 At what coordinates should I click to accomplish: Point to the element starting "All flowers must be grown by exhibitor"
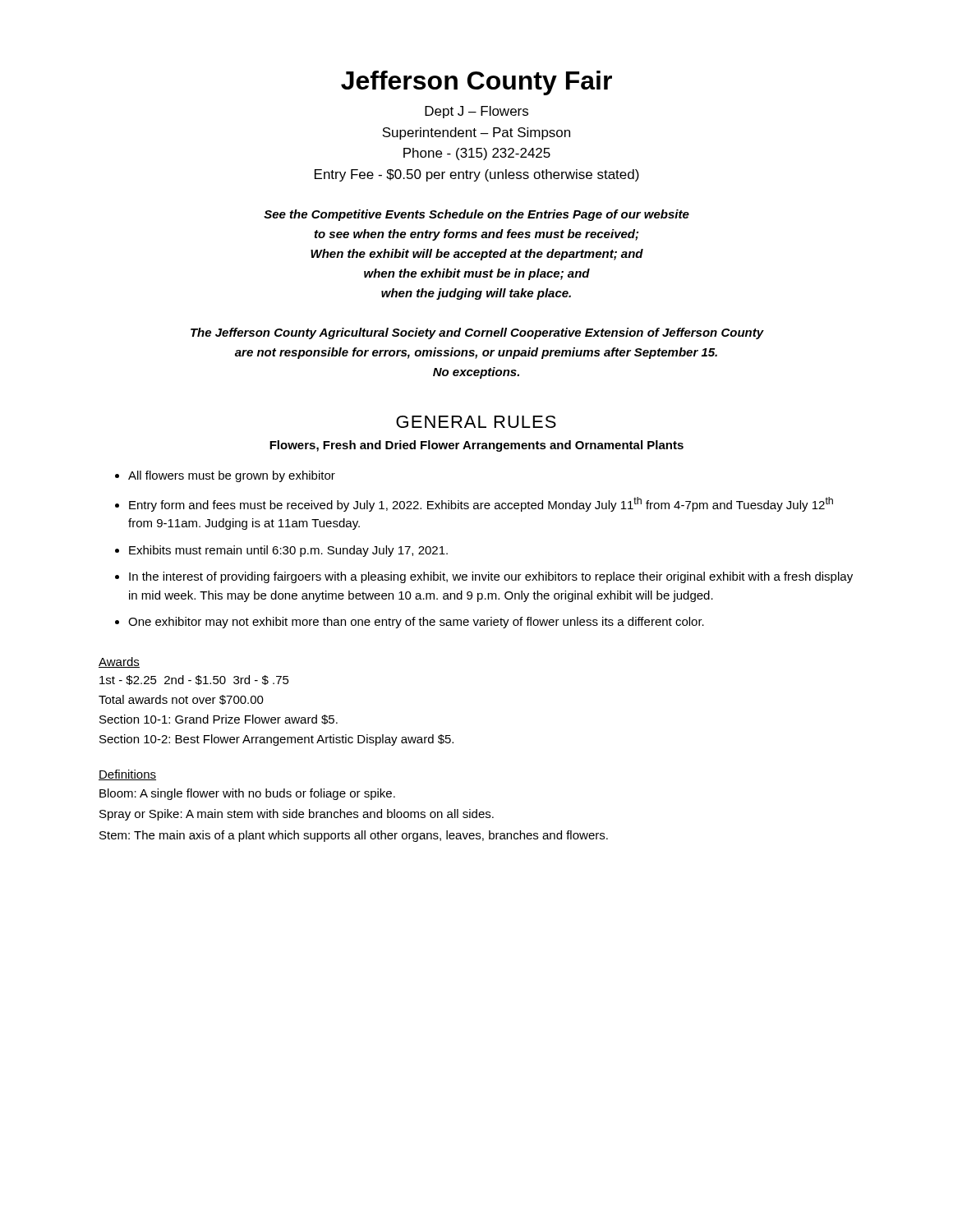(x=232, y=475)
